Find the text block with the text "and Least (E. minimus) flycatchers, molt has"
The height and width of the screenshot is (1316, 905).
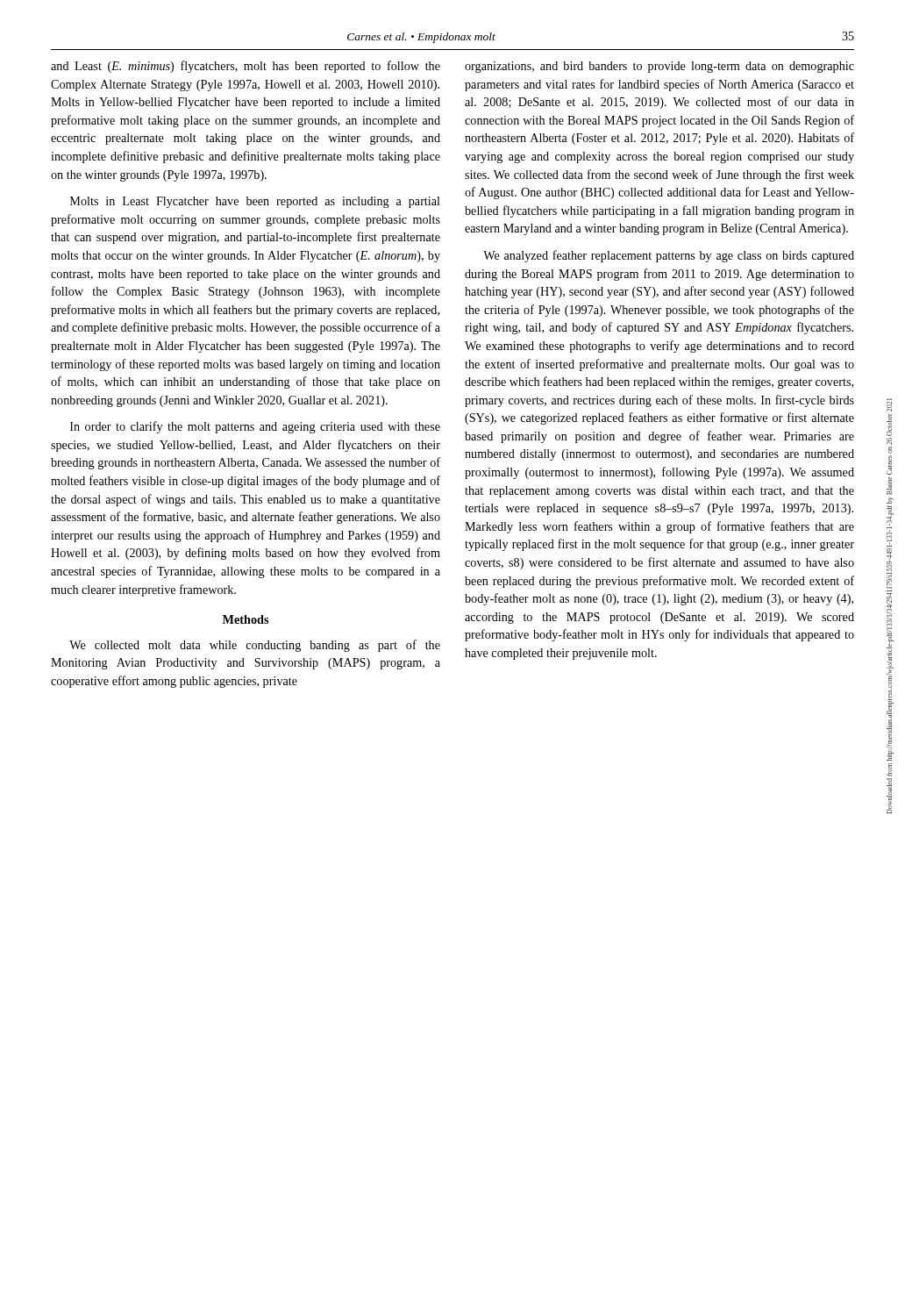point(246,120)
